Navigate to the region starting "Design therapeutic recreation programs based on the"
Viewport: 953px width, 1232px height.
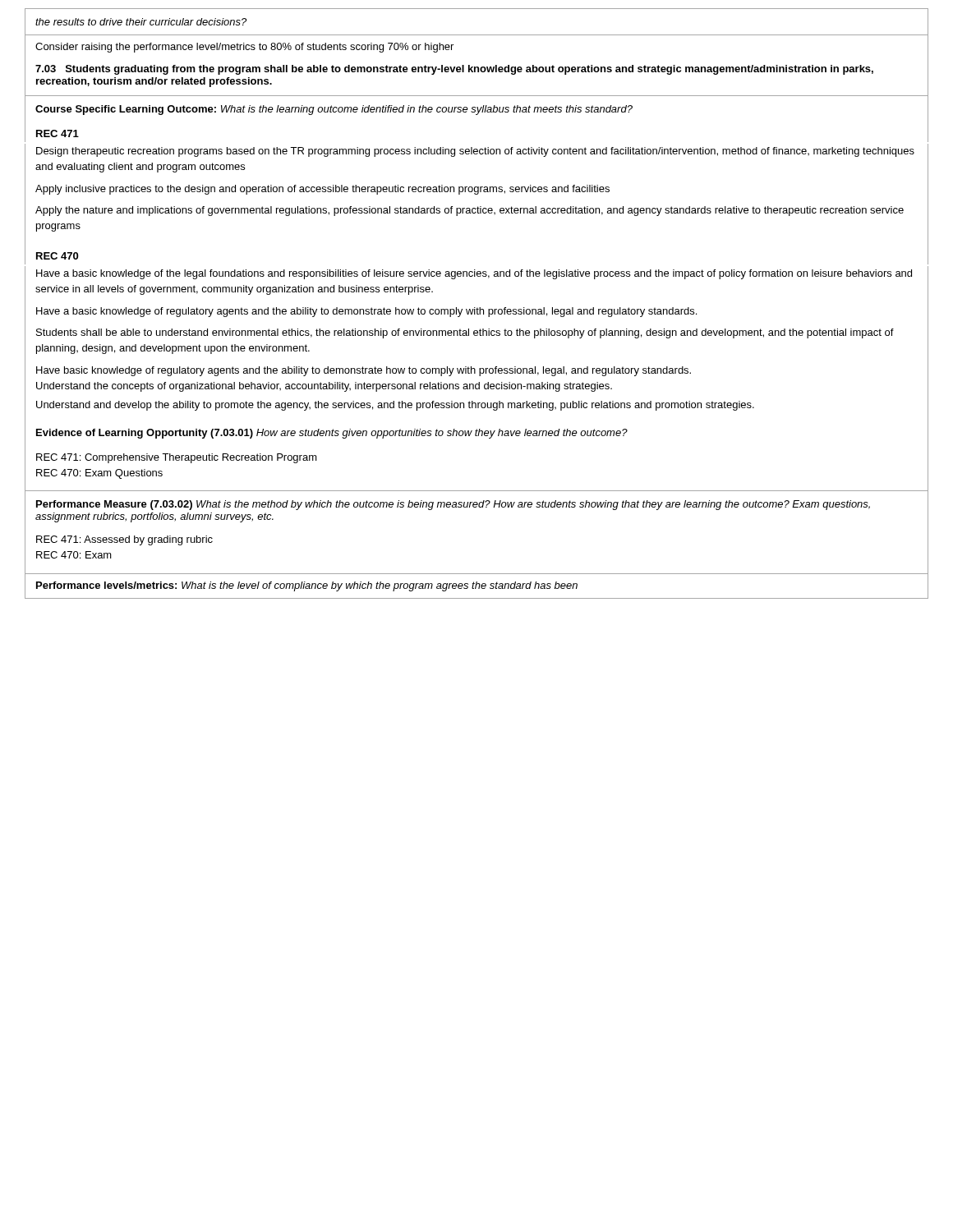point(476,189)
